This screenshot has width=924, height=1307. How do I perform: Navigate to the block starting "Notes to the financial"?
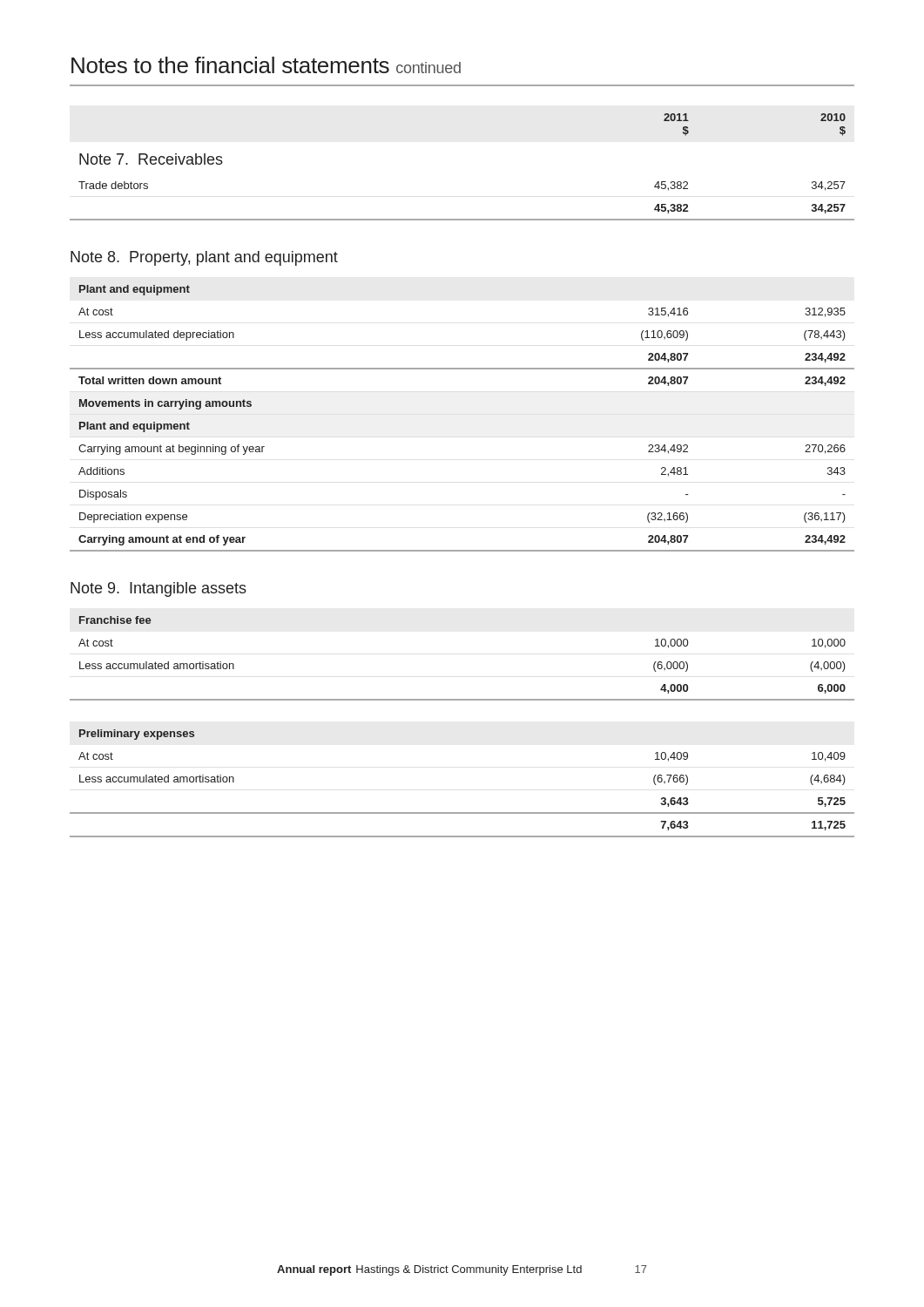point(462,69)
